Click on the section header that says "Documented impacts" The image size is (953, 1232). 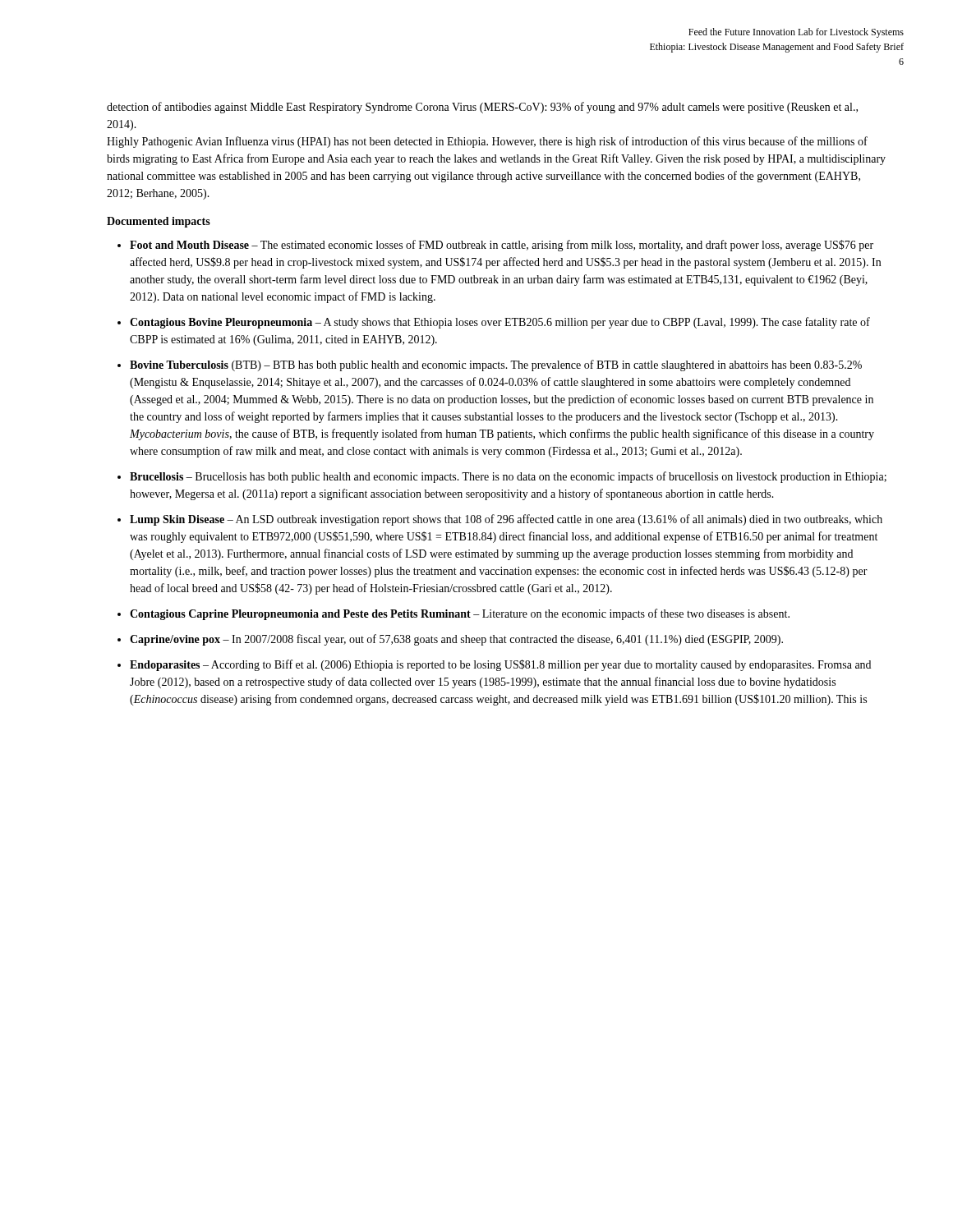click(158, 221)
